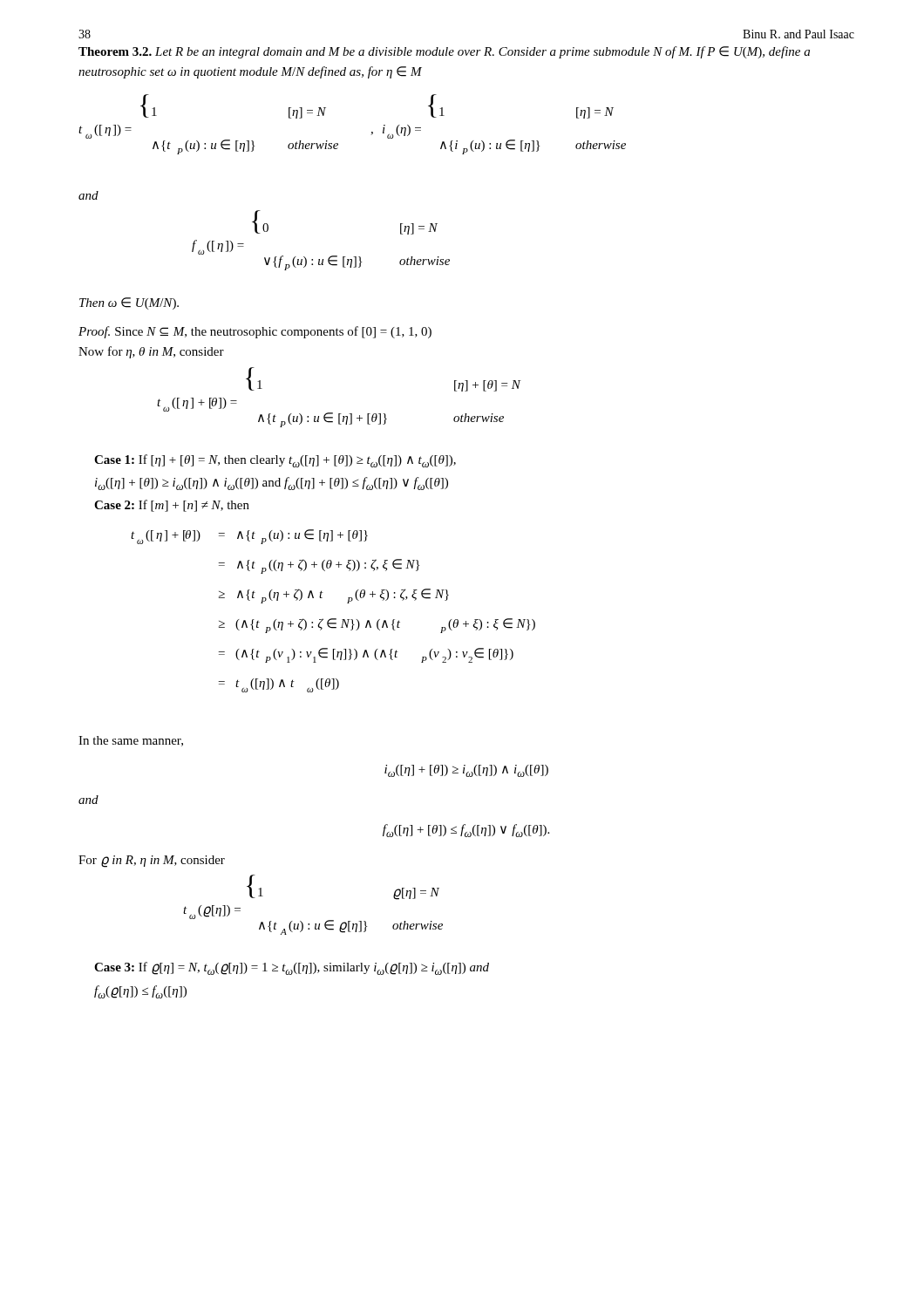This screenshot has height=1308, width=924.
Task: Point to the block starting "Theorem 3.2. Let R be an"
Action: [x=466, y=62]
